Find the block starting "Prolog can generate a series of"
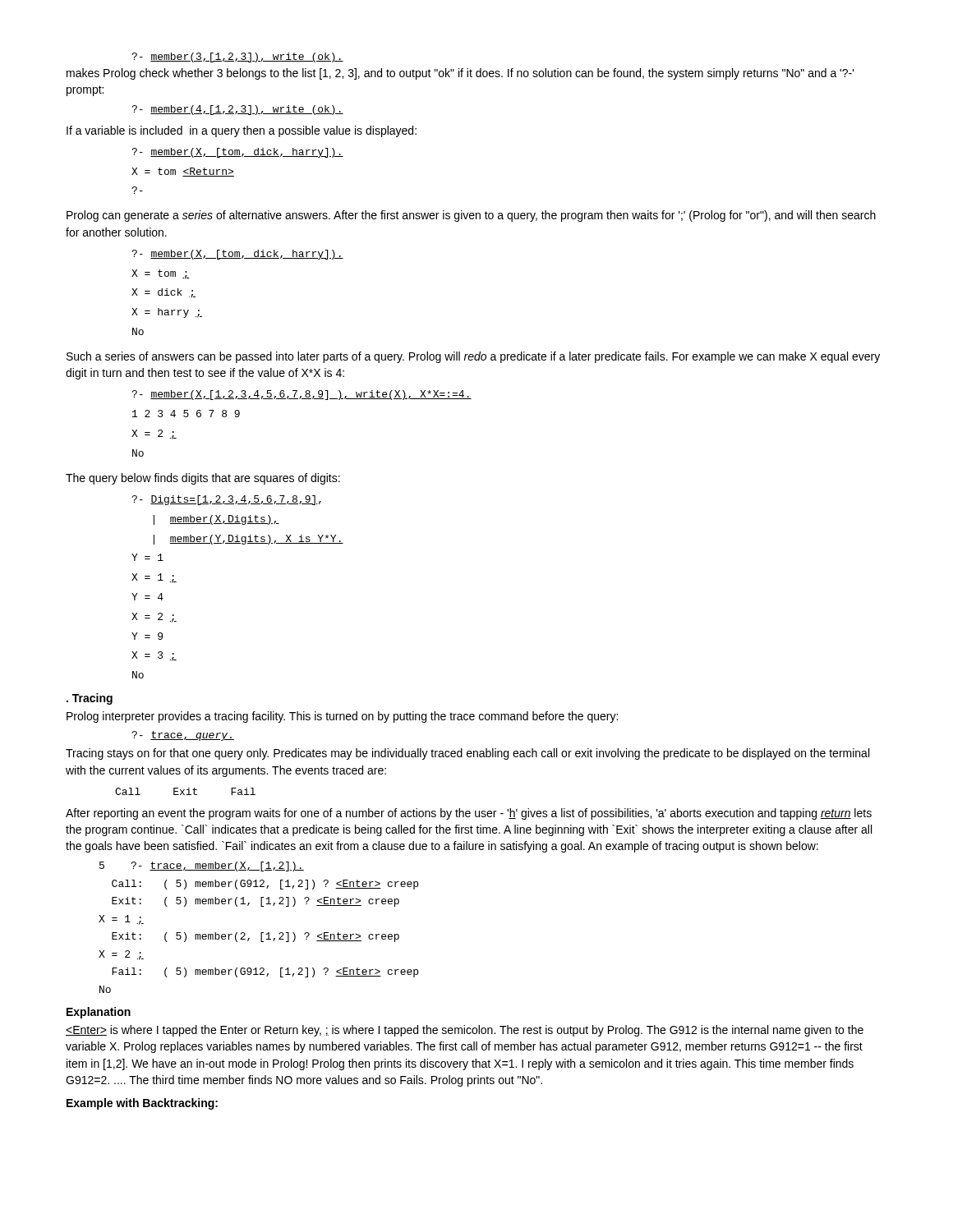The width and height of the screenshot is (953, 1232). point(471,224)
